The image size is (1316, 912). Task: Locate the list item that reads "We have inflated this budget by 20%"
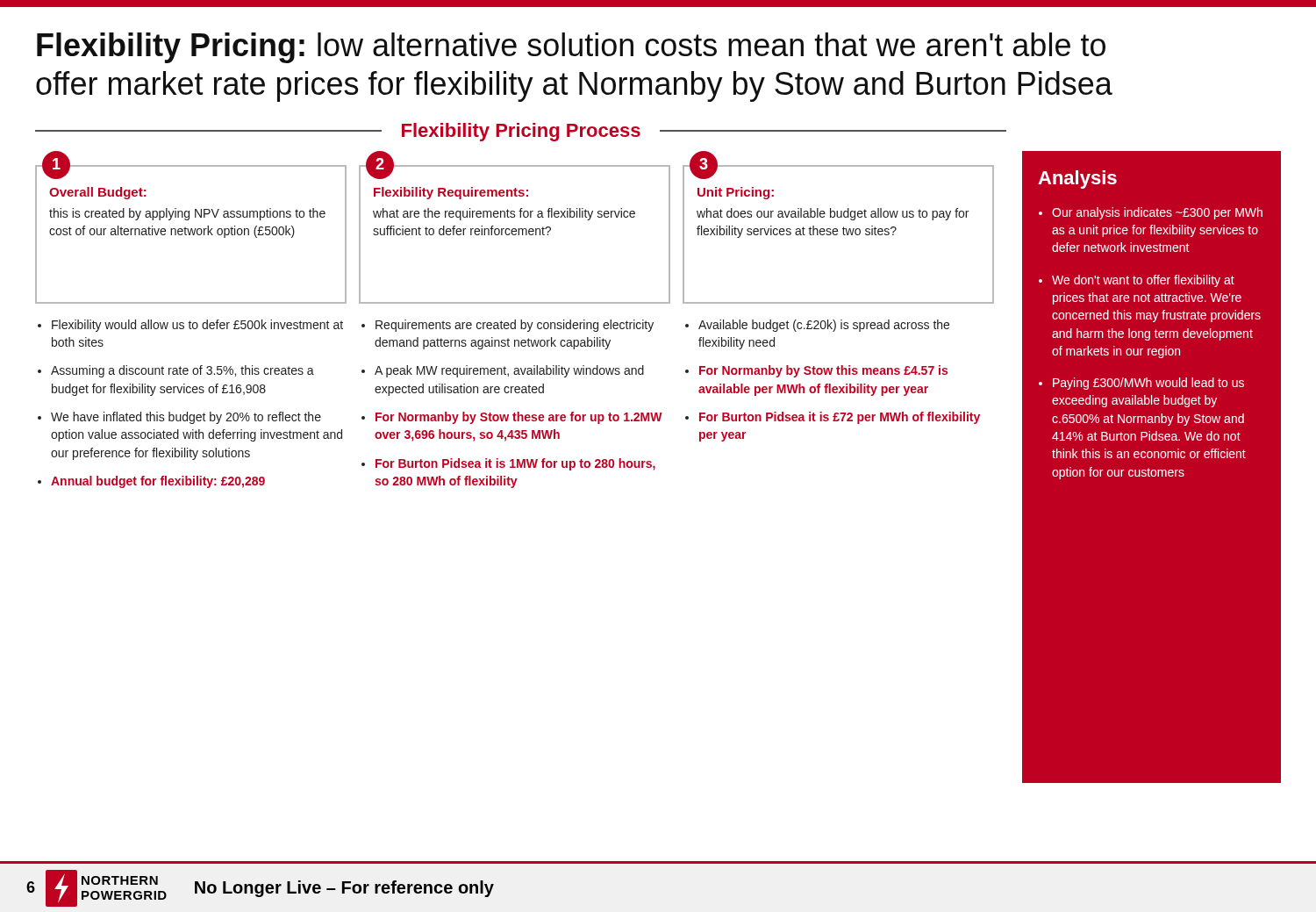click(197, 435)
